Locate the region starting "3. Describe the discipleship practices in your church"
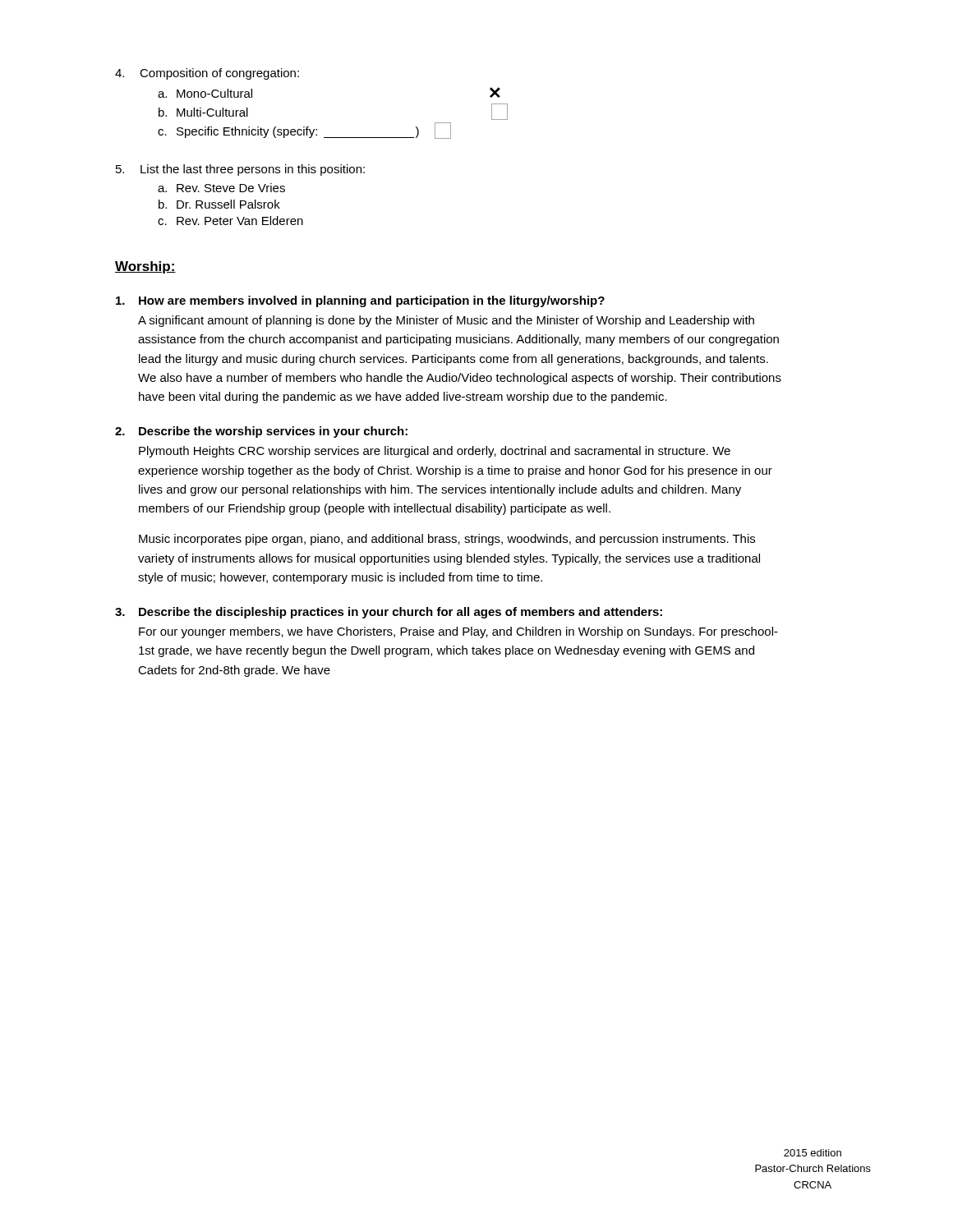Viewport: 953px width, 1232px height. tap(452, 642)
